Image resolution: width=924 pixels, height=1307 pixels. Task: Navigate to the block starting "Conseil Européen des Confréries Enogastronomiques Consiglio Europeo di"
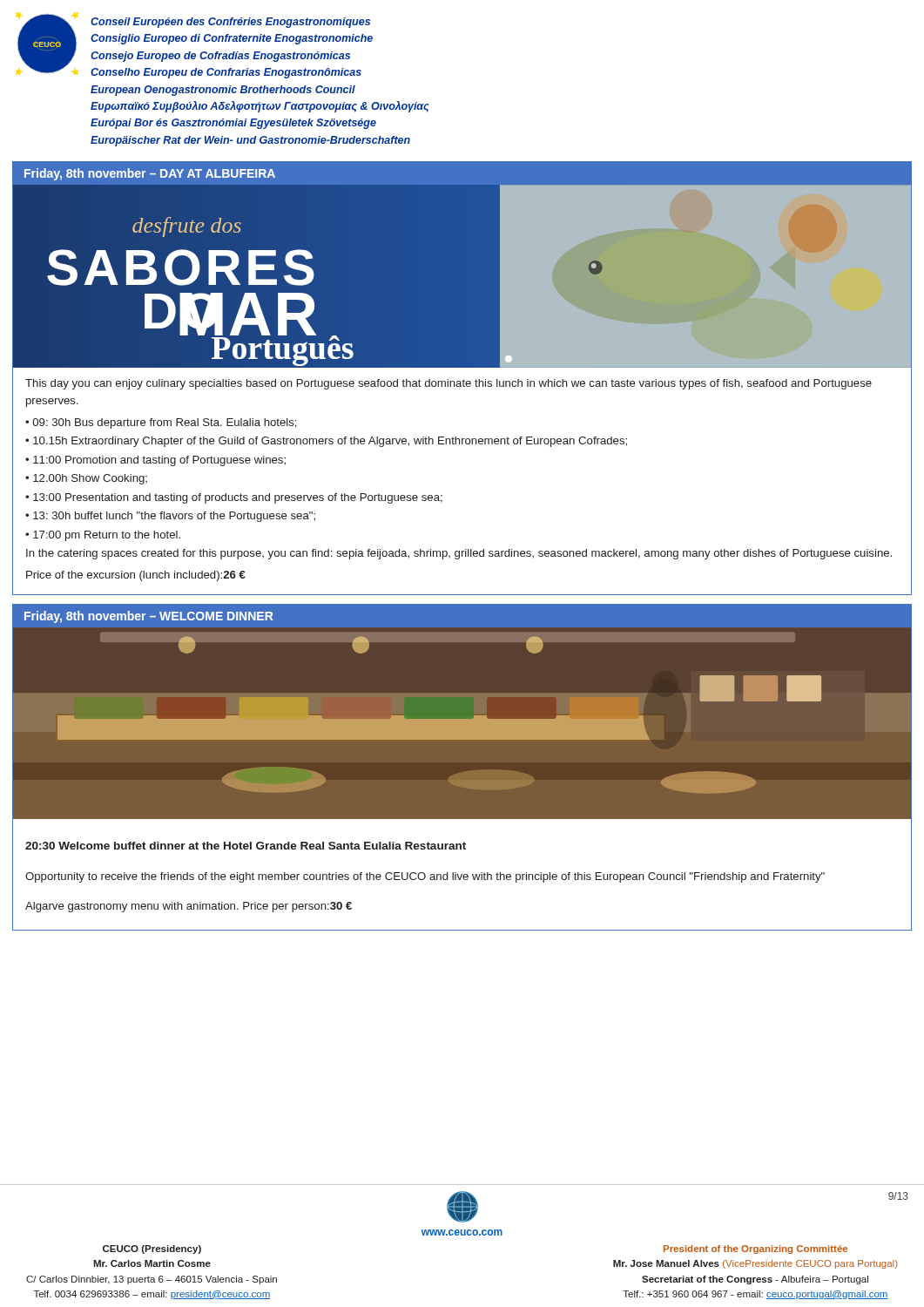(260, 81)
